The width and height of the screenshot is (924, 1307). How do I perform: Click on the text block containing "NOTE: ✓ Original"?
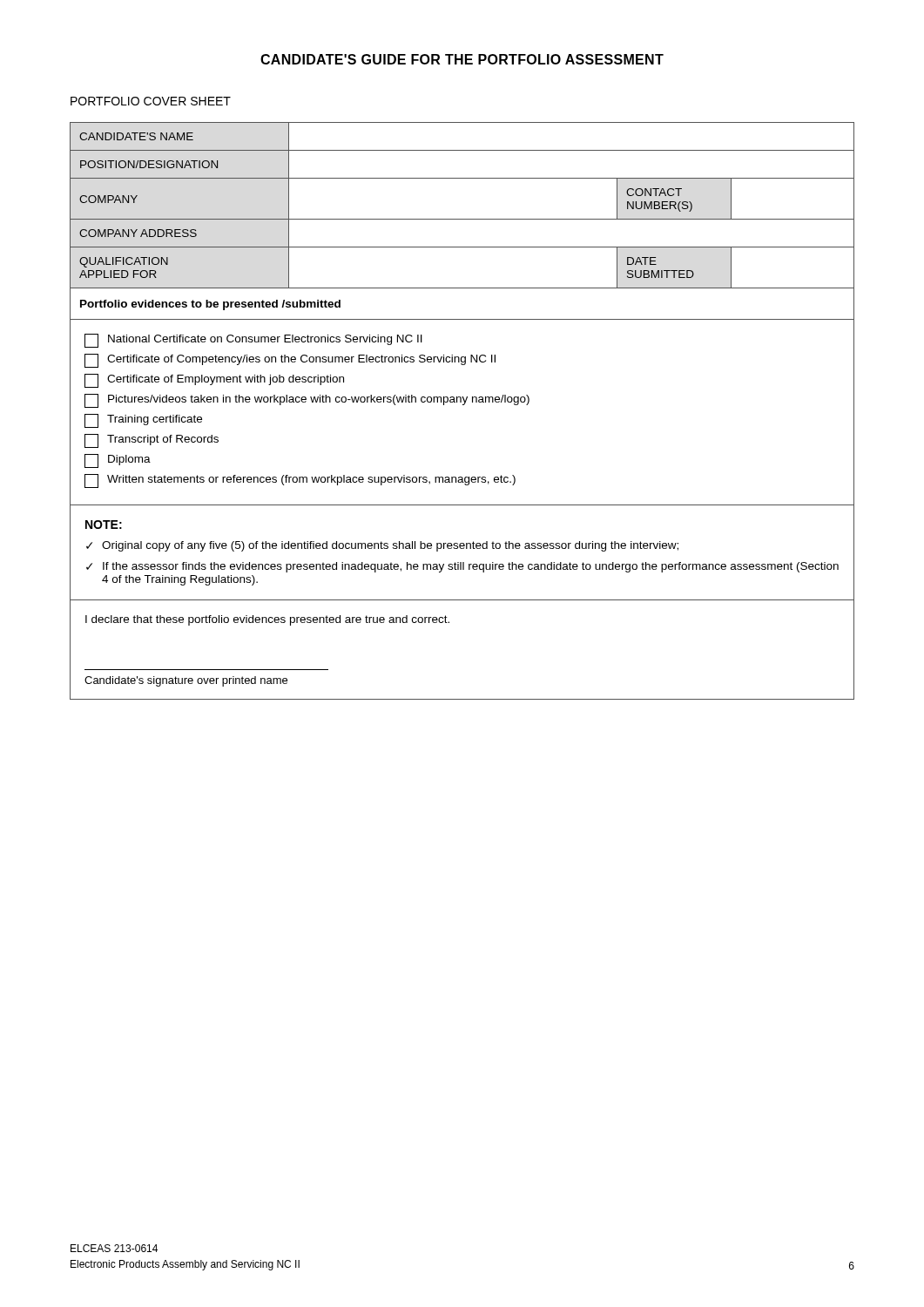click(x=462, y=552)
